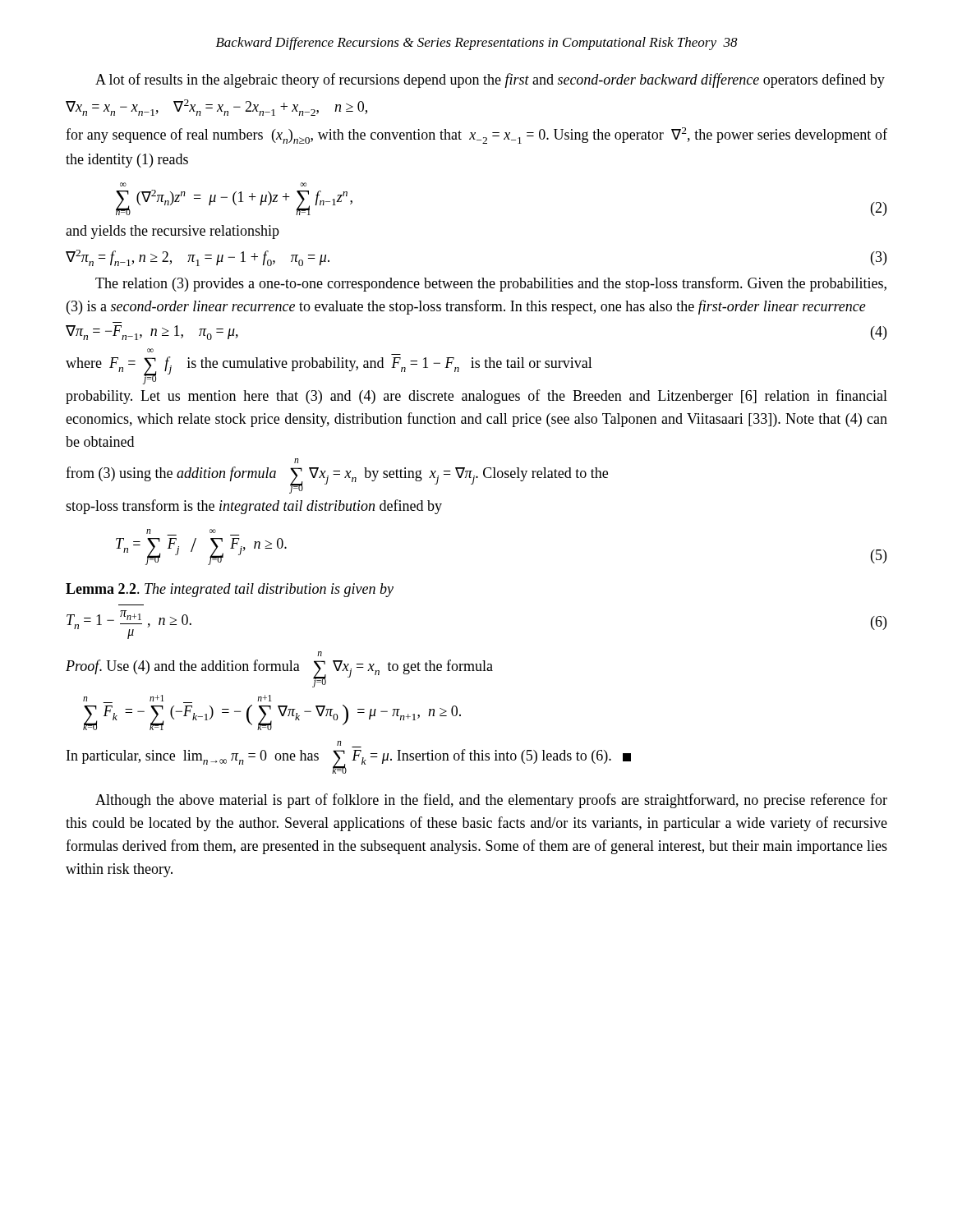Select the formula that reads "∞ ∑ n=0 (∇2πn)zn"
The height and width of the screenshot is (1232, 953).
click(x=123, y=184)
